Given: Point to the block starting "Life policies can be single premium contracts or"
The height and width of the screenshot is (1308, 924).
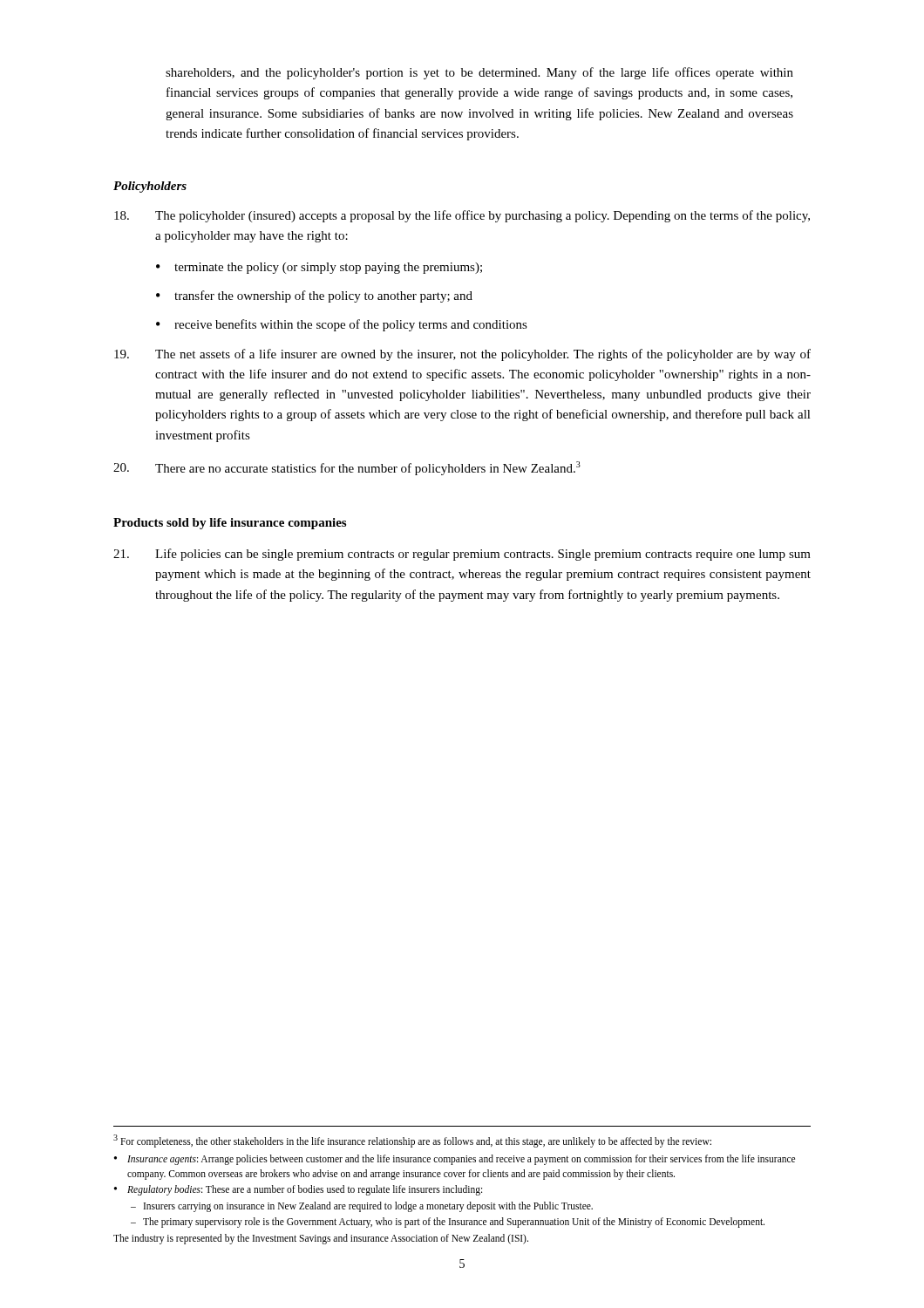Looking at the screenshot, I should pos(462,575).
